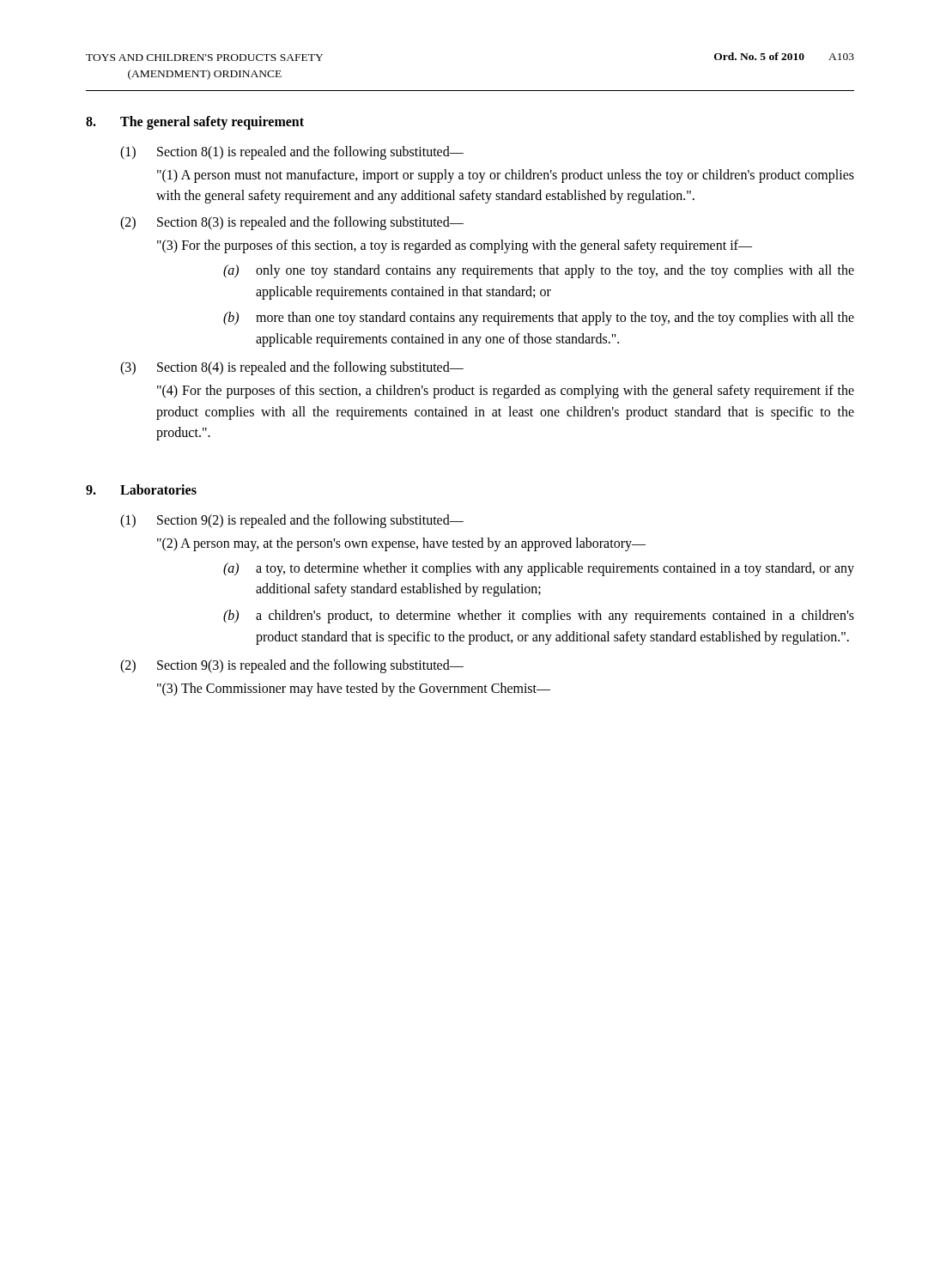Select the list item that says "(a) a toy, to determine whether it"

click(x=539, y=579)
